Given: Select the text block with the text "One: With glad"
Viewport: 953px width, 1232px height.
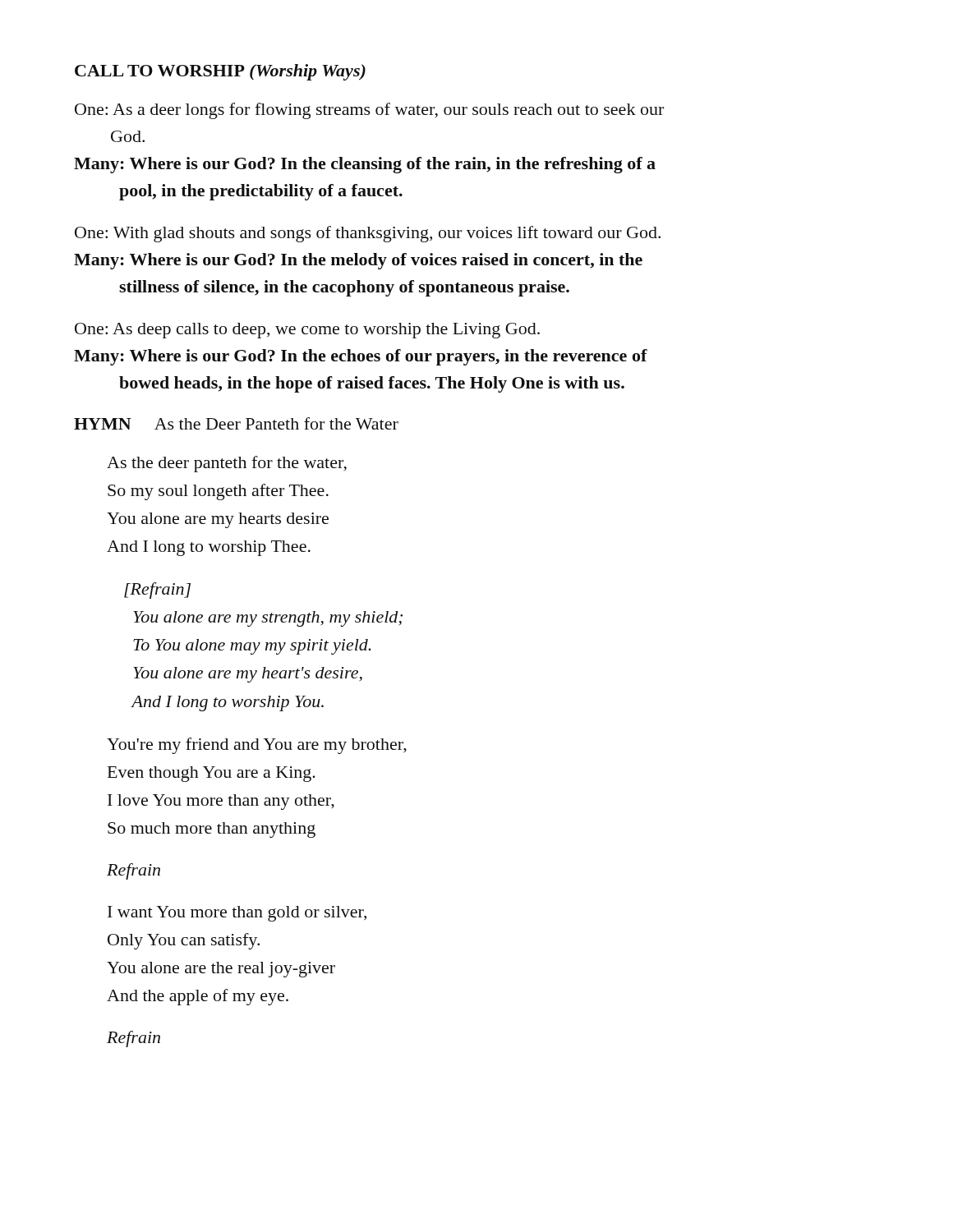Looking at the screenshot, I should 368,259.
